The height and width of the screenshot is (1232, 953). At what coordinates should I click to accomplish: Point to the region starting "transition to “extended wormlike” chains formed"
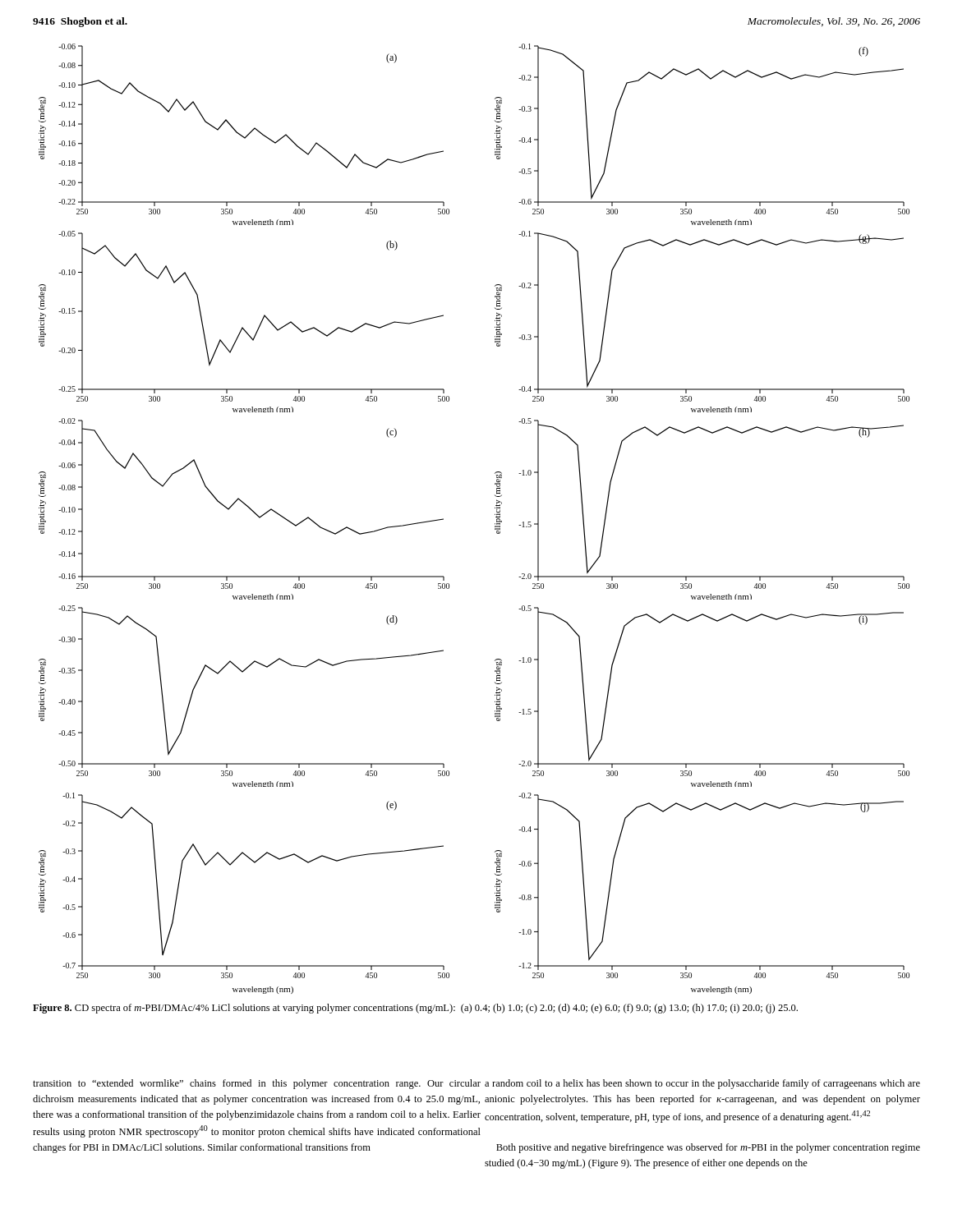257,1115
